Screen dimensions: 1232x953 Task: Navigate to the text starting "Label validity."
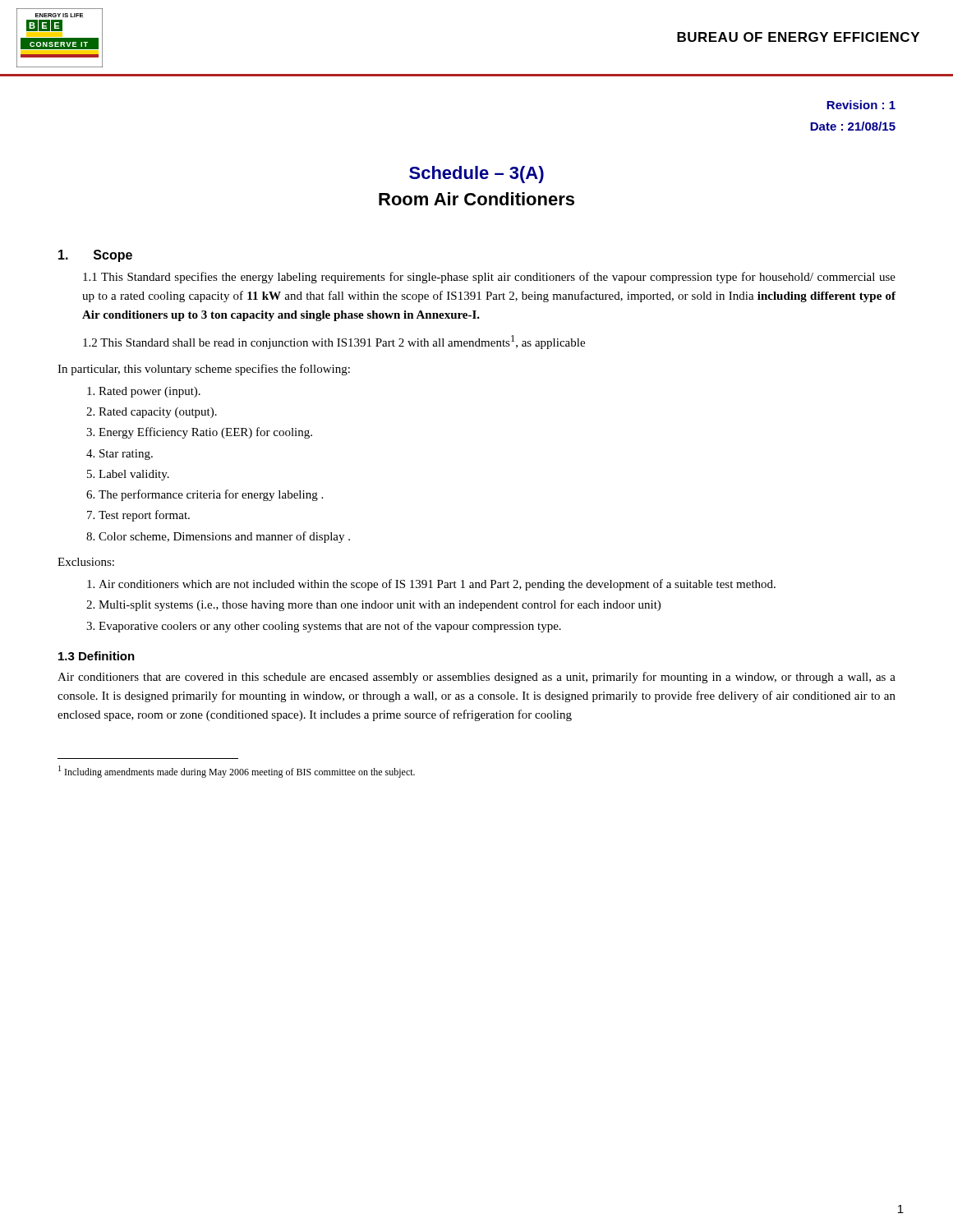click(x=134, y=474)
